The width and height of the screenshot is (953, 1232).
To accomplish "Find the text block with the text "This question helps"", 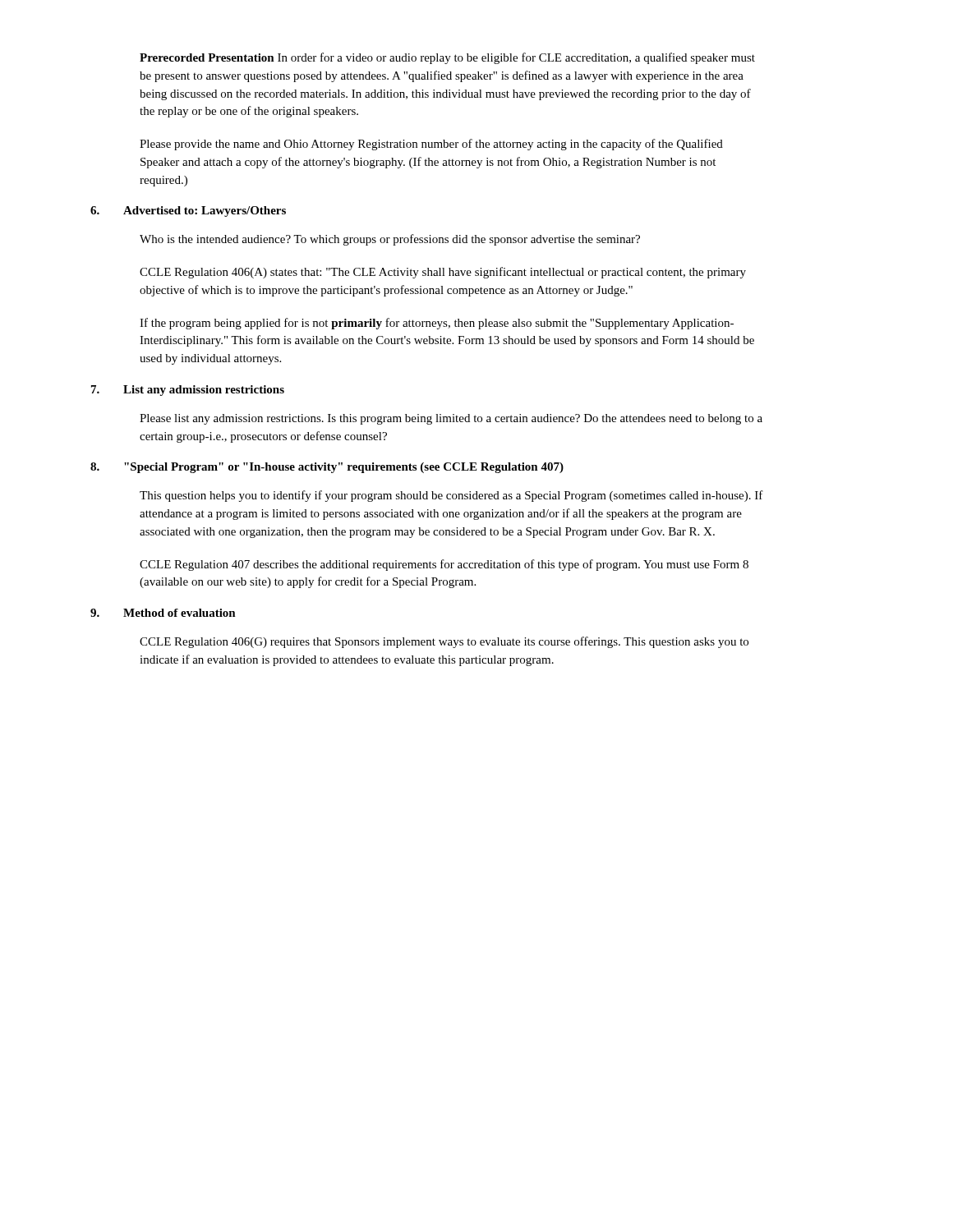I will click(x=452, y=514).
